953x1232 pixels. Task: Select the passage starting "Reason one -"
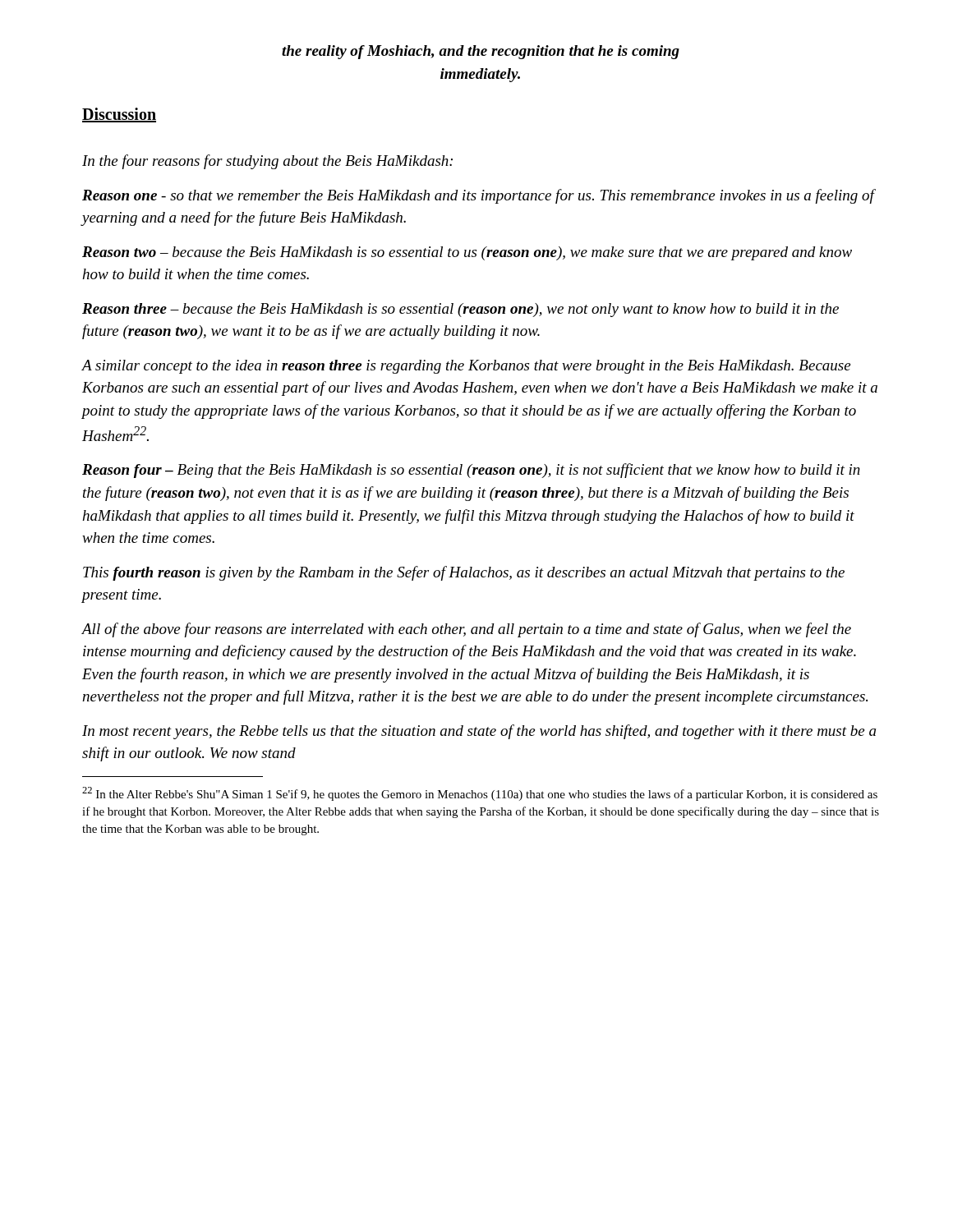(x=481, y=206)
